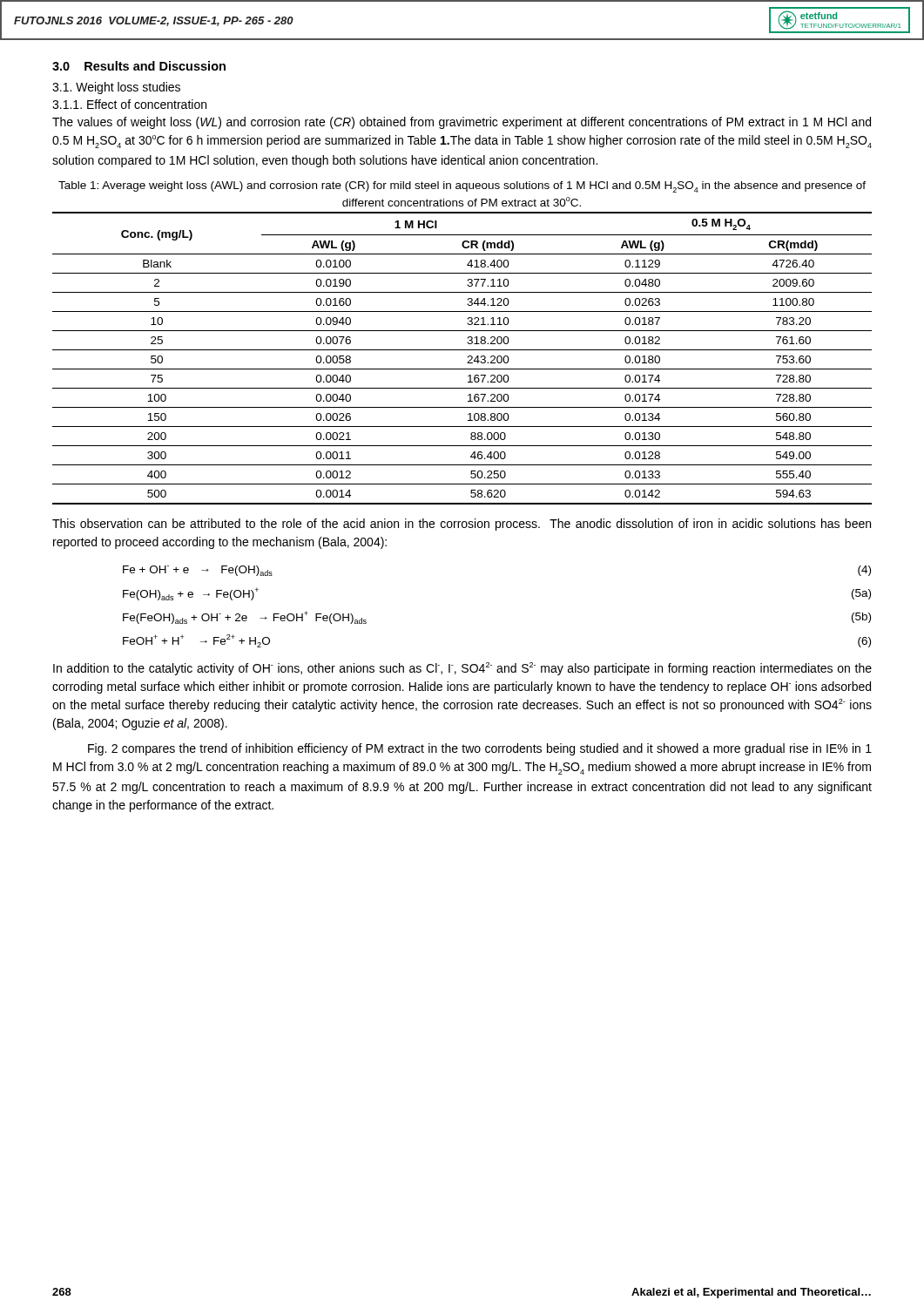Find the block on this page that starts "The values of"
Image resolution: width=924 pixels, height=1307 pixels.
[462, 141]
